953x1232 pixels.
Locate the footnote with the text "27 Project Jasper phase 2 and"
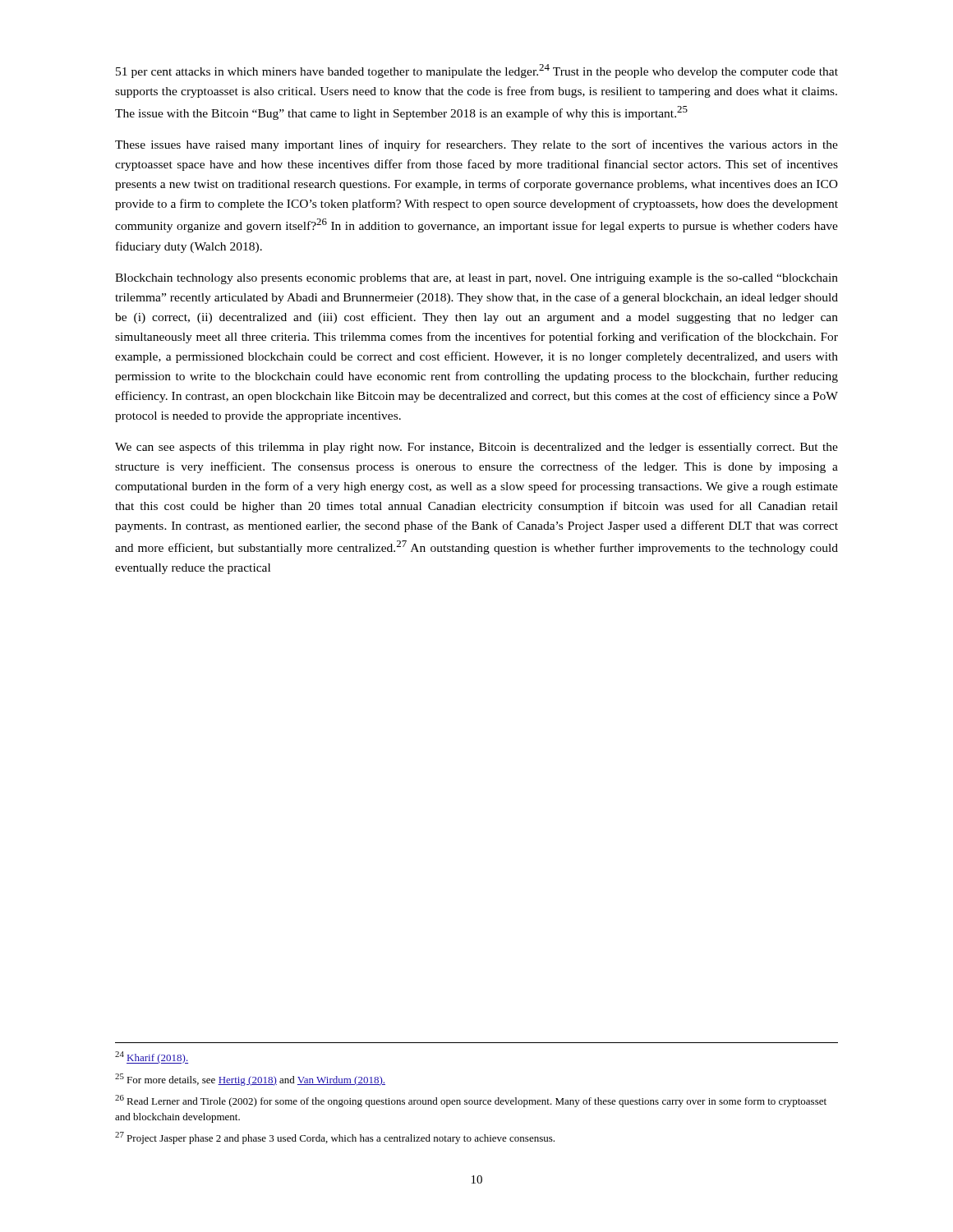click(x=335, y=1137)
